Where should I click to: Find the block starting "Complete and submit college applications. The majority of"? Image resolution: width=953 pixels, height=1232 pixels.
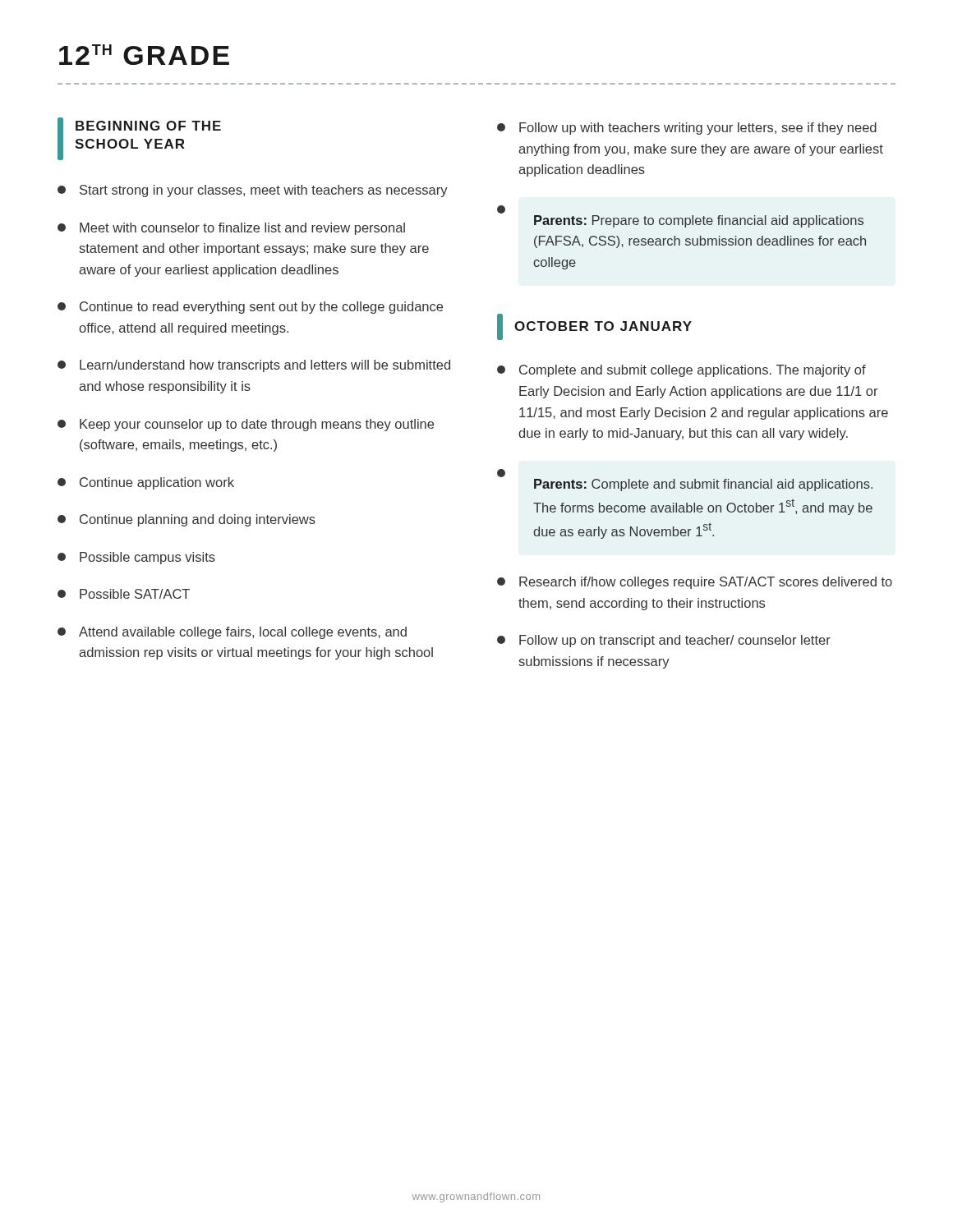point(696,402)
